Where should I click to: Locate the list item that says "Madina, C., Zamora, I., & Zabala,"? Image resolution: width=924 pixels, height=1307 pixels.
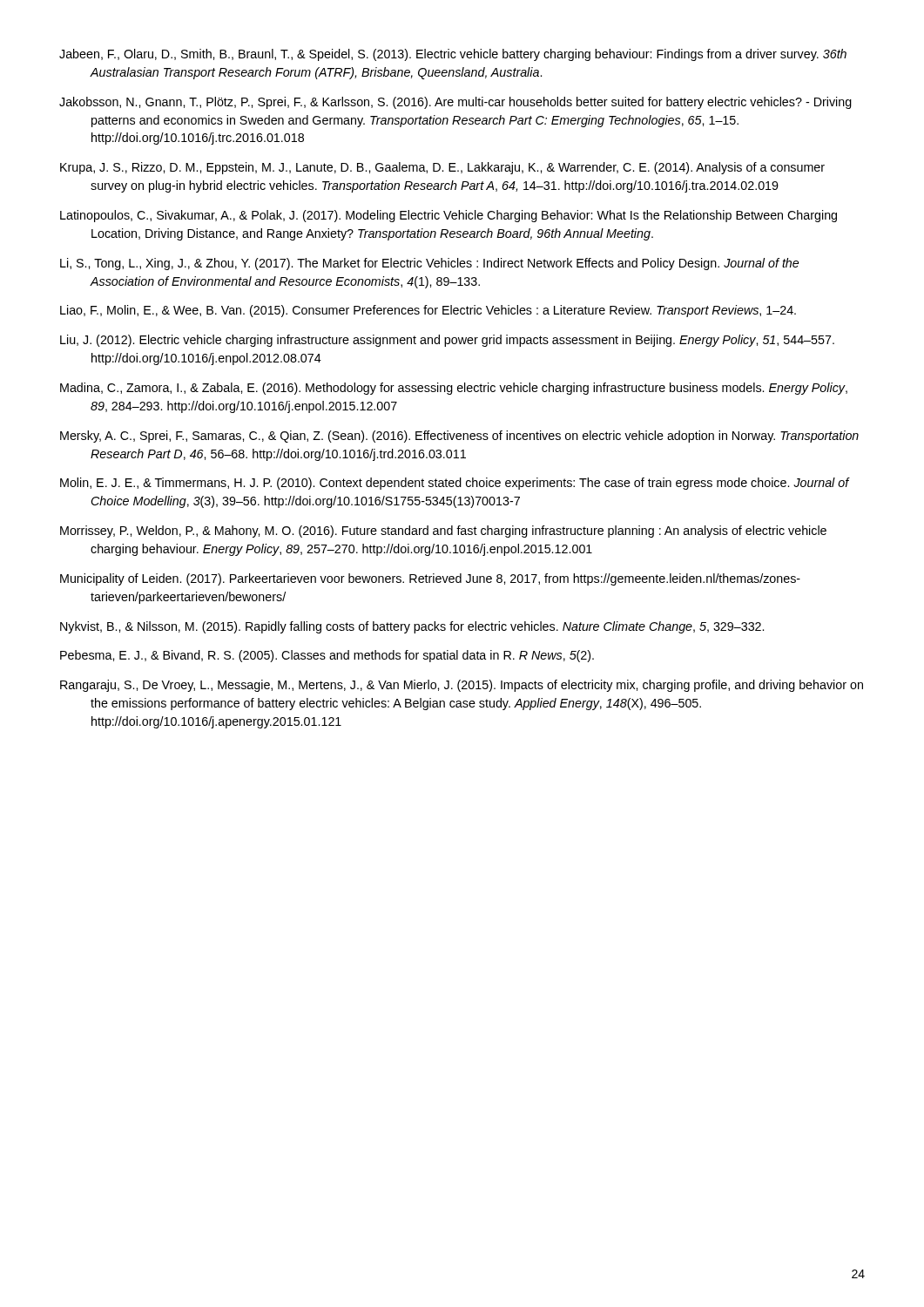point(454,397)
